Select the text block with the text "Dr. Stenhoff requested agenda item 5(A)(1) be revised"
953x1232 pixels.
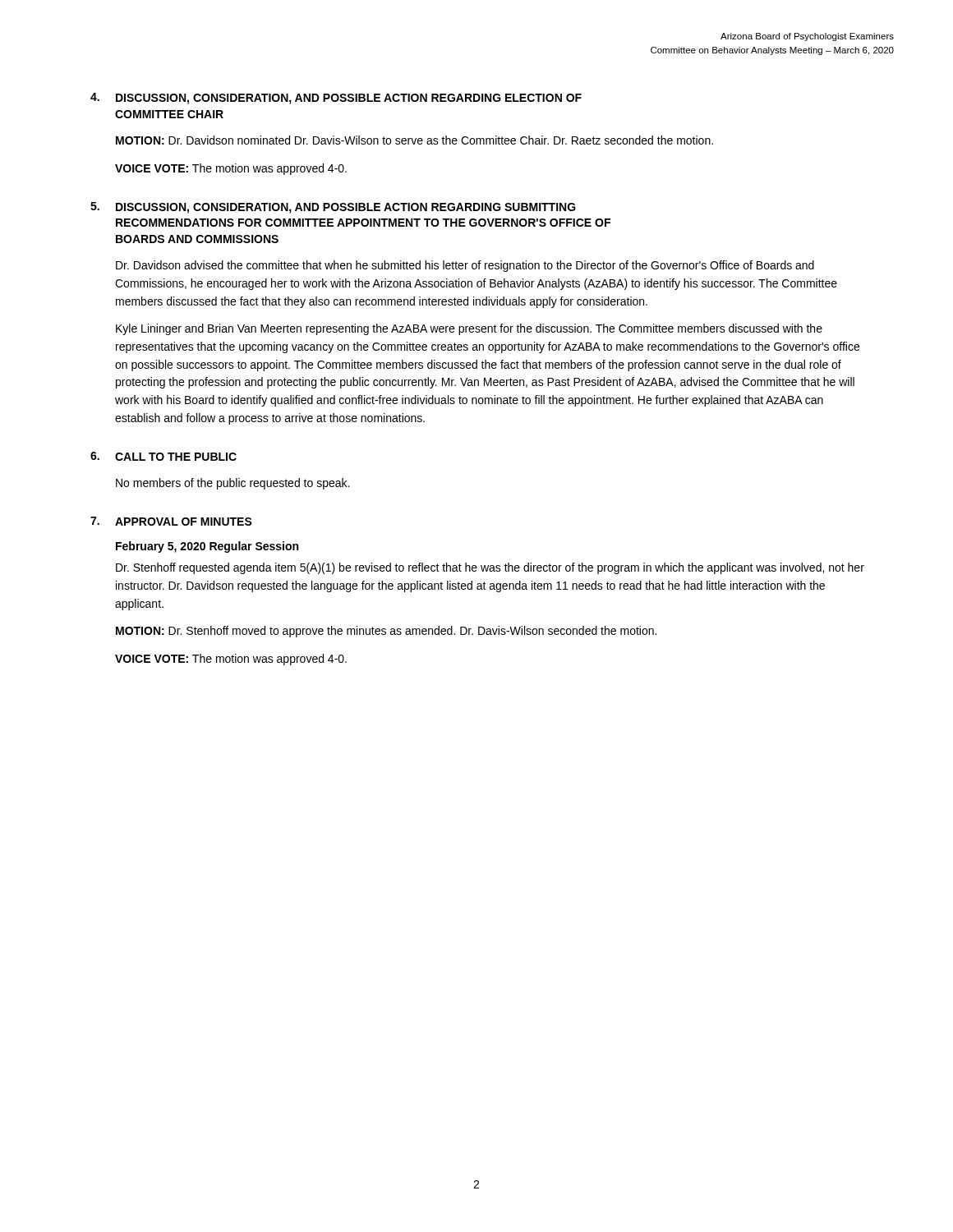click(x=490, y=586)
